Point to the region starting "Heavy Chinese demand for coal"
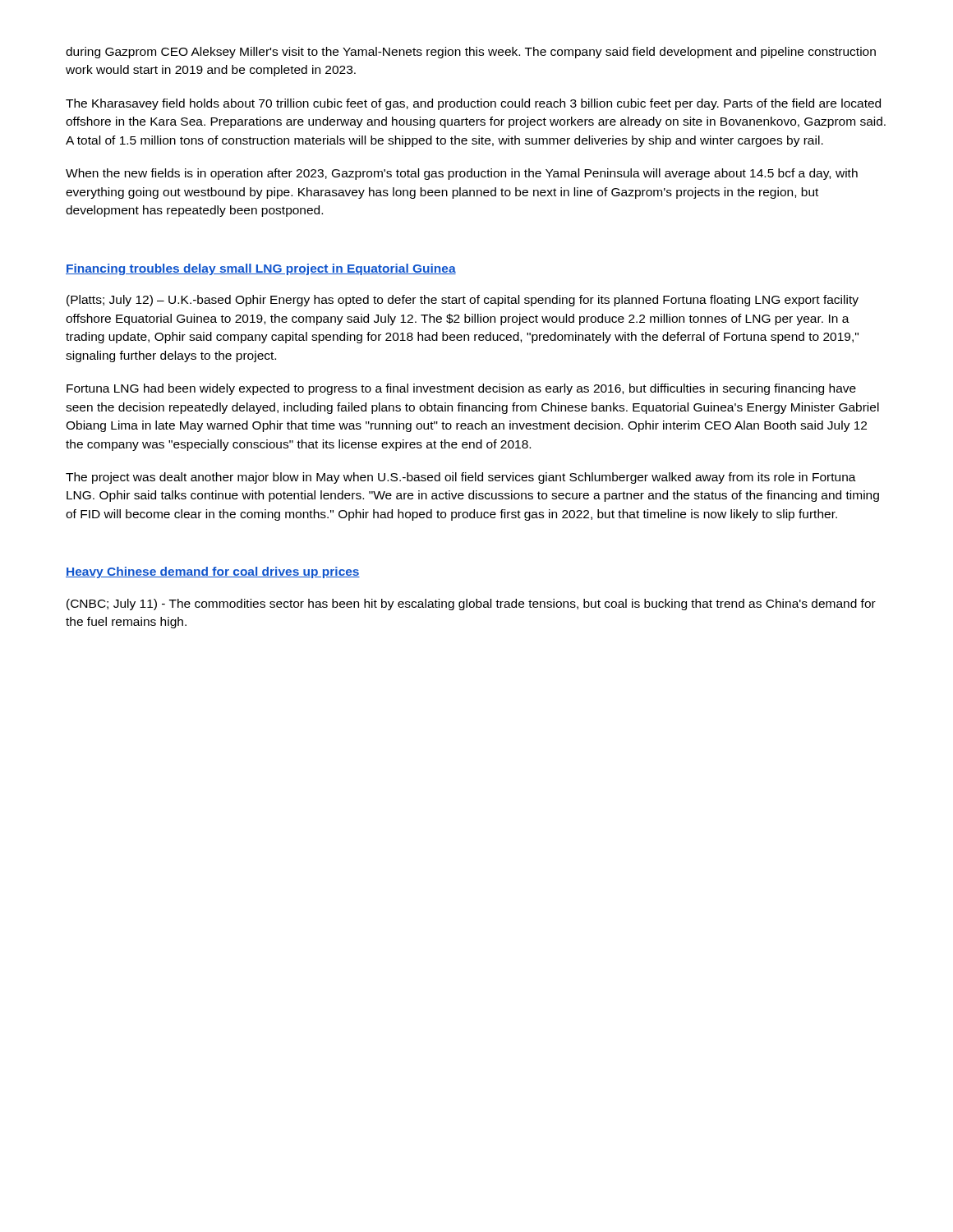 (213, 572)
